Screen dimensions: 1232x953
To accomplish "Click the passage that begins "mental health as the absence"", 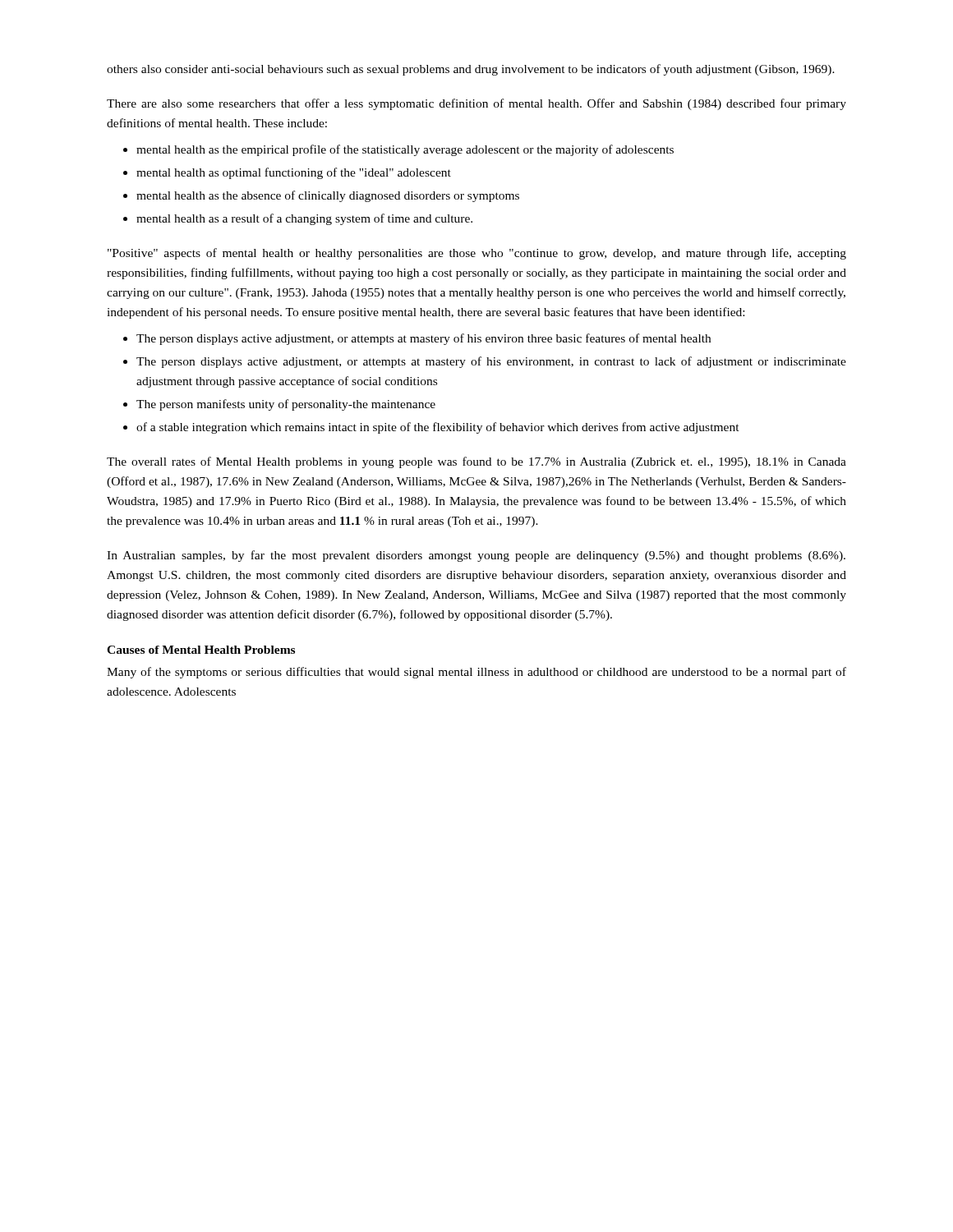I will point(328,195).
